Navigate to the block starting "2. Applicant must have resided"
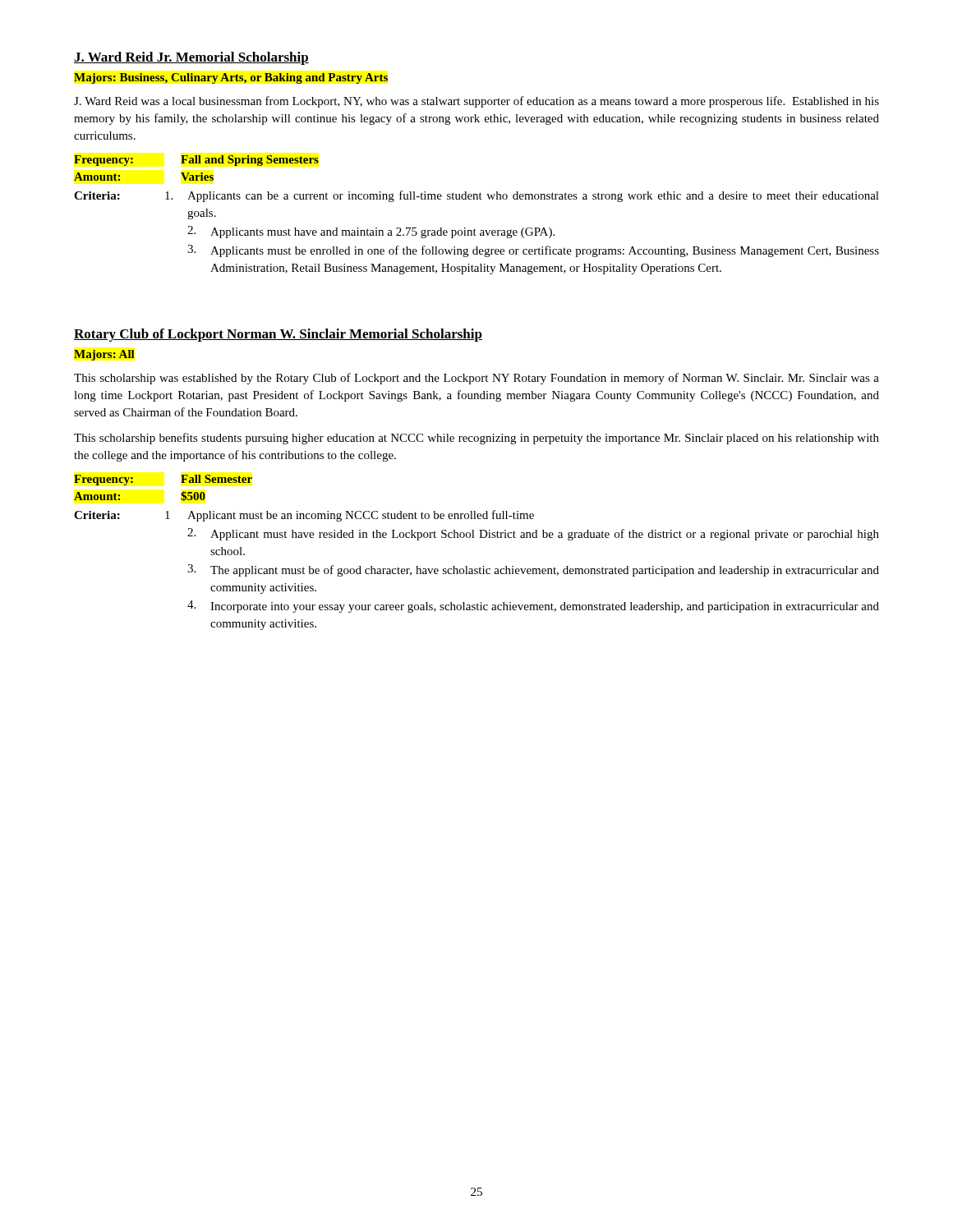The height and width of the screenshot is (1232, 953). (x=533, y=543)
